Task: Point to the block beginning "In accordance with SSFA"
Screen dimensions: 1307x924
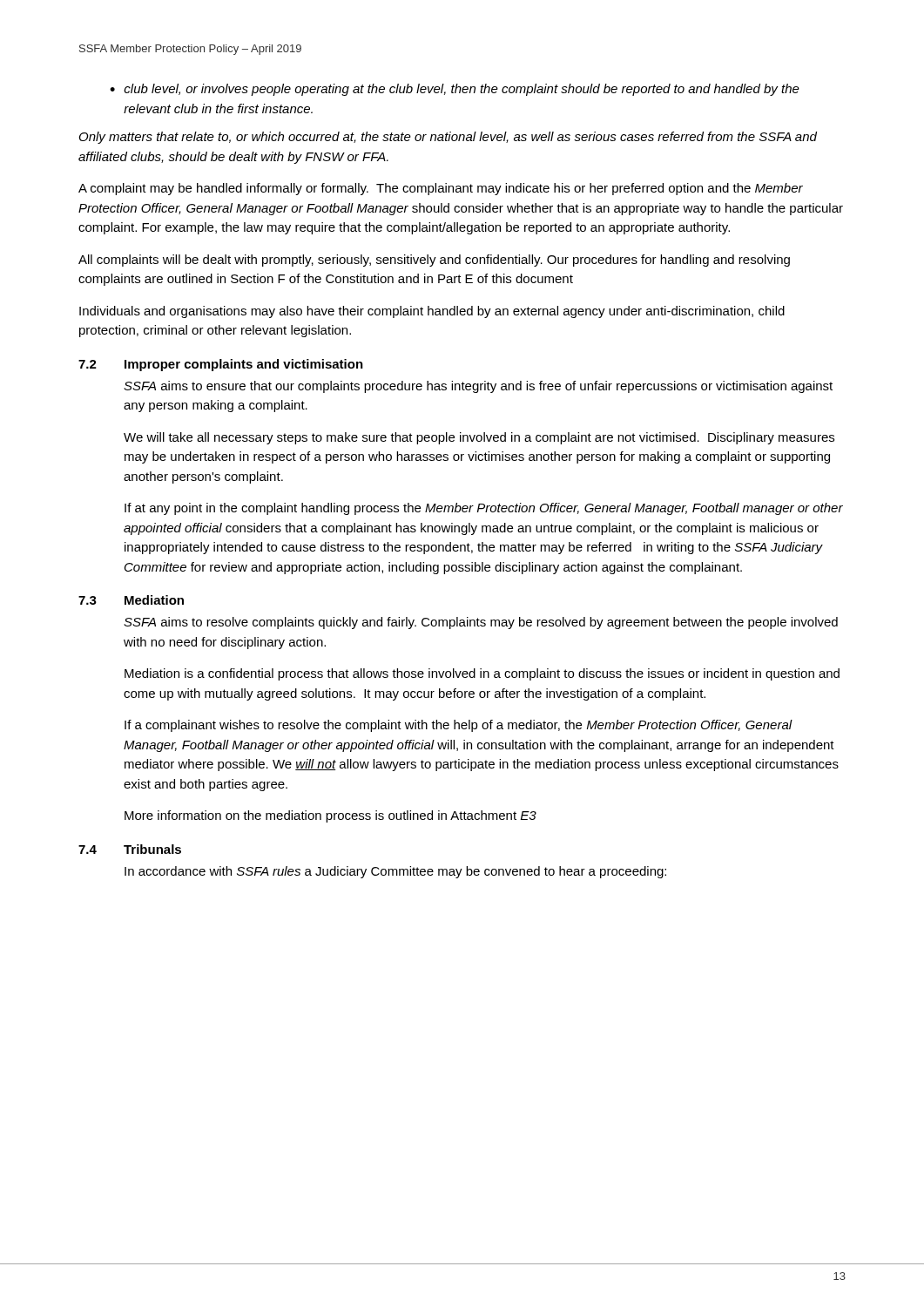Action: pyautogui.click(x=396, y=870)
